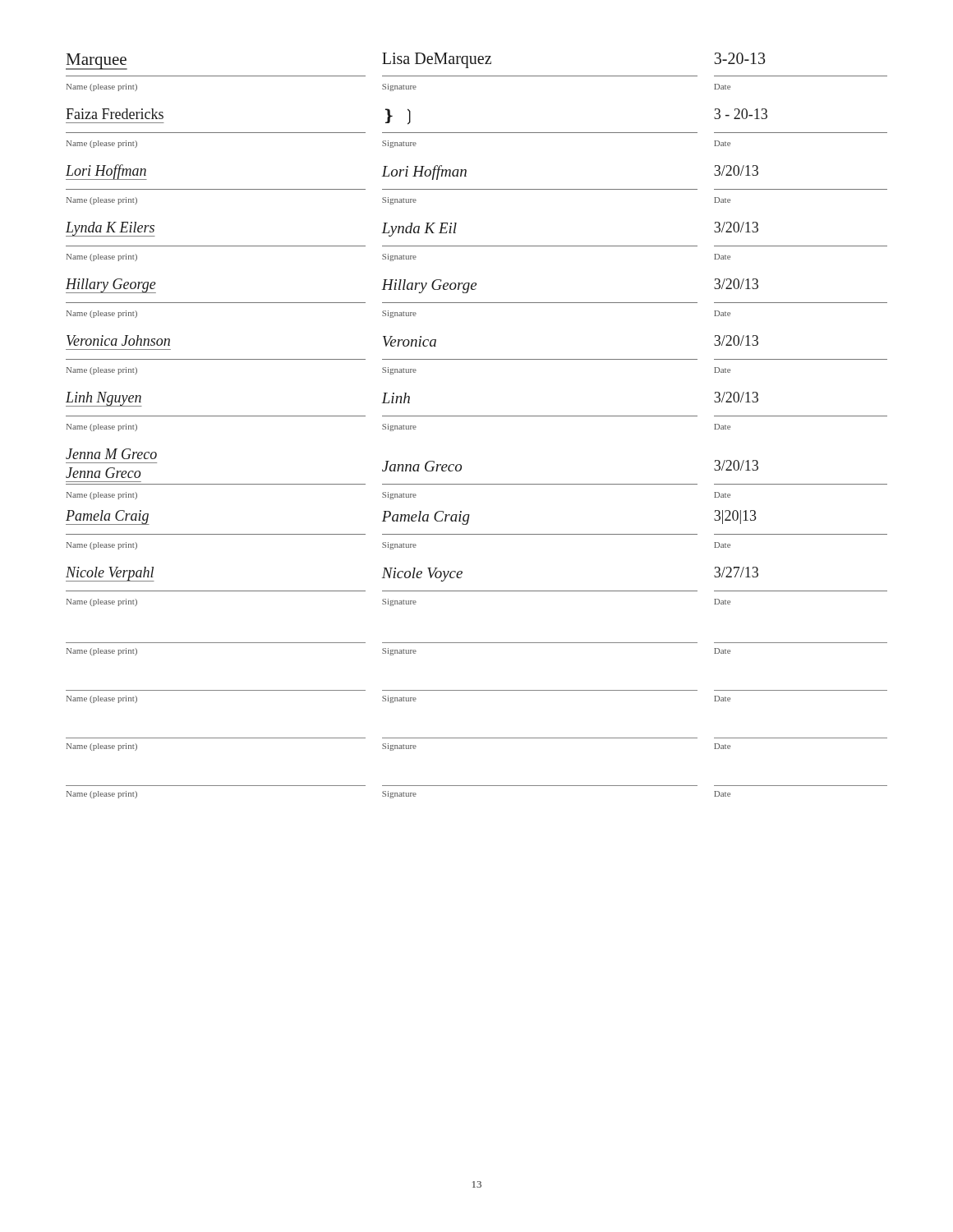Find the text block with the text "Pamela Craig Name (please print)"

coord(476,529)
